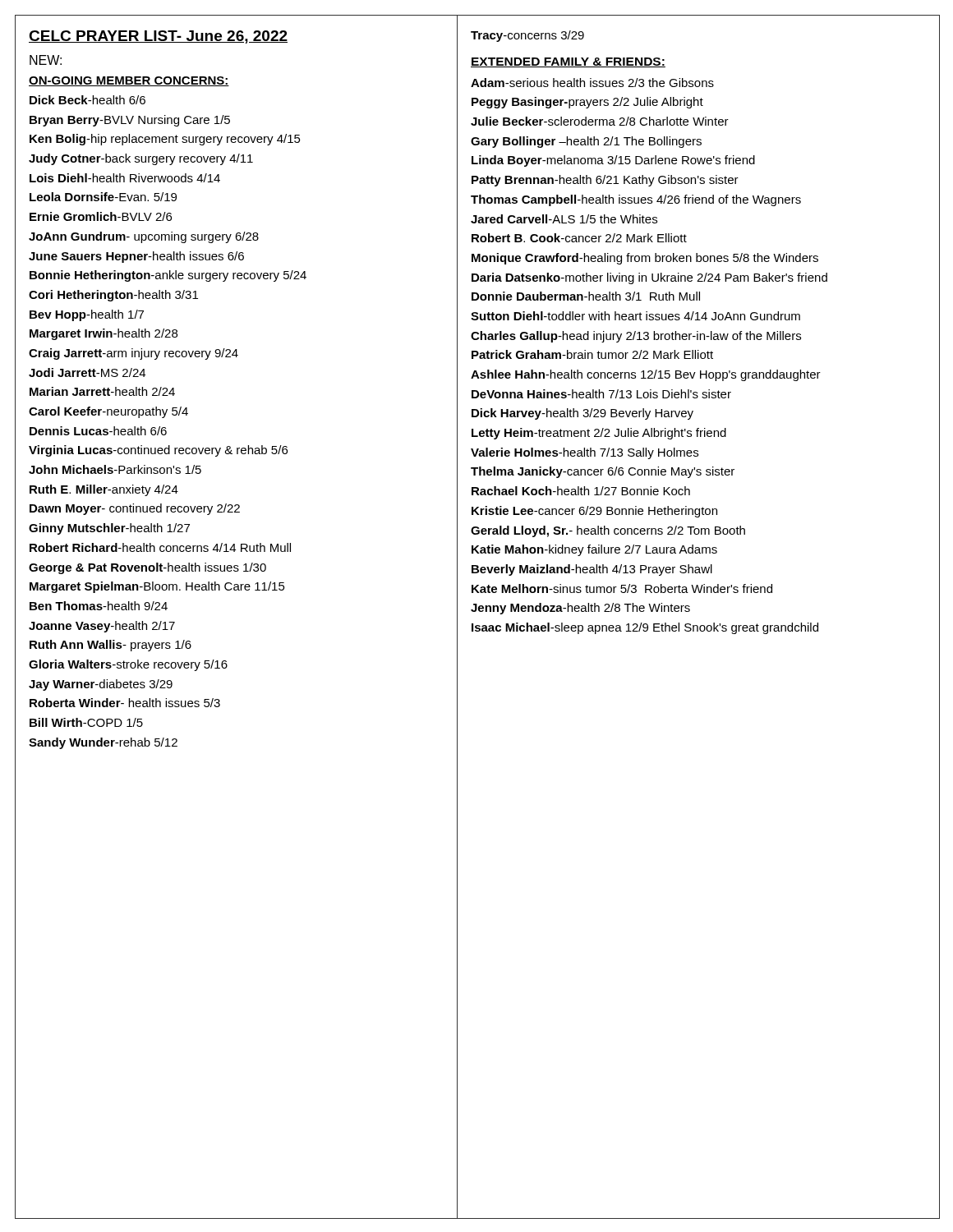
Task: Point to the passage starting "Isaac Michael-sleep apnea 12/9"
Action: [x=645, y=627]
